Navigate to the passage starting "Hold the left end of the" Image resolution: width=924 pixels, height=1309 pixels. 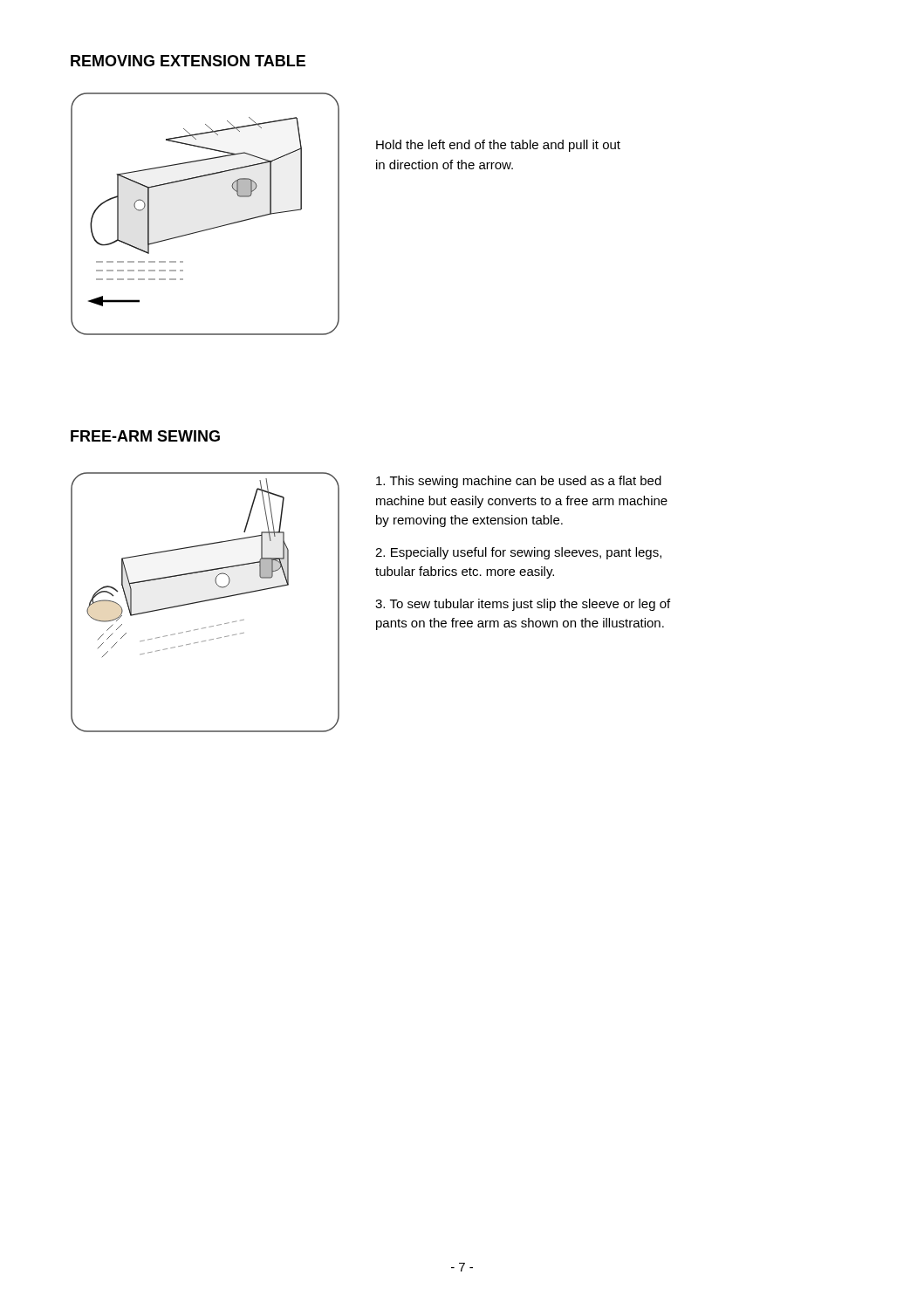click(x=498, y=154)
